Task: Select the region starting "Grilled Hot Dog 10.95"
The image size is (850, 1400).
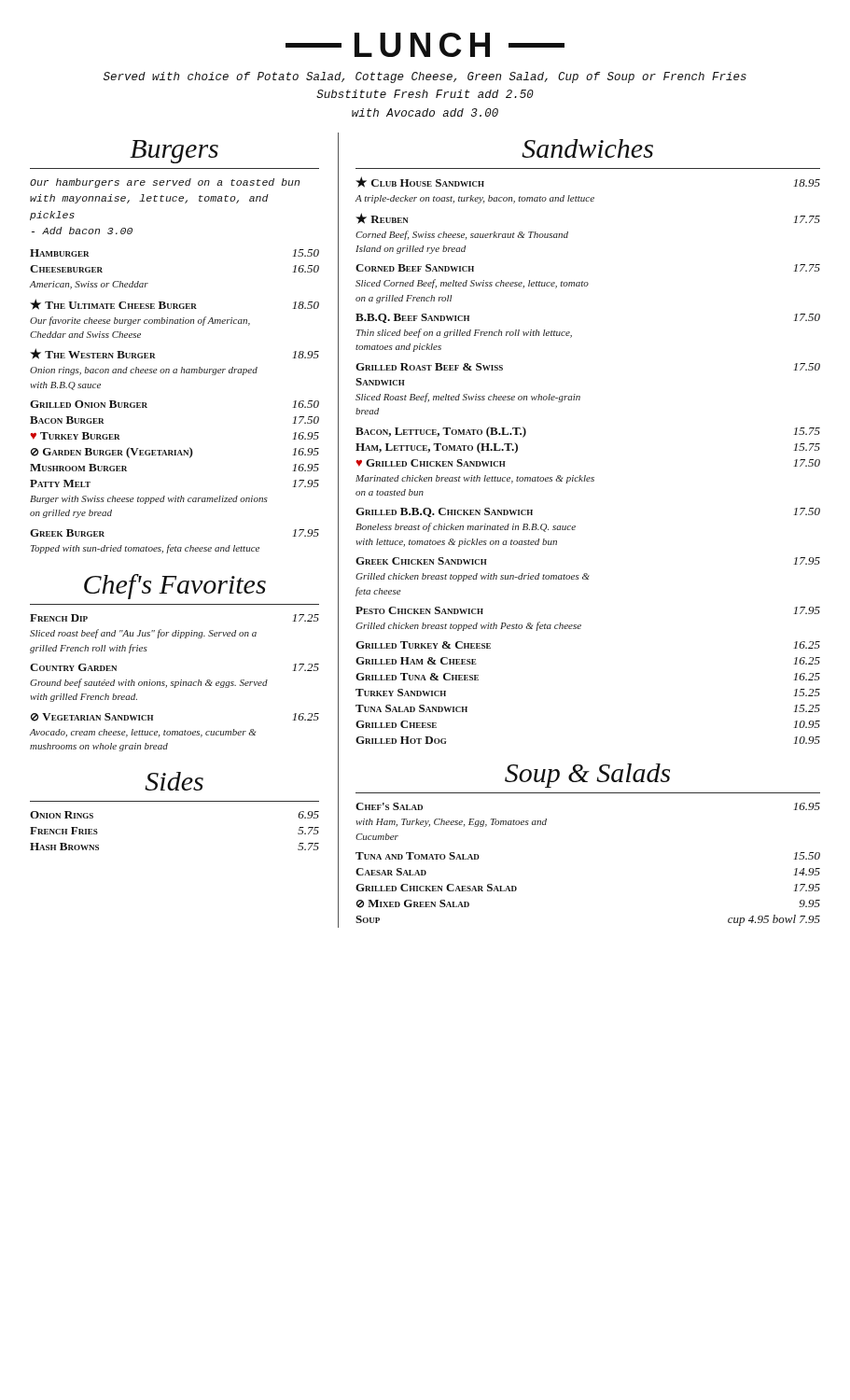Action: click(411, 740)
